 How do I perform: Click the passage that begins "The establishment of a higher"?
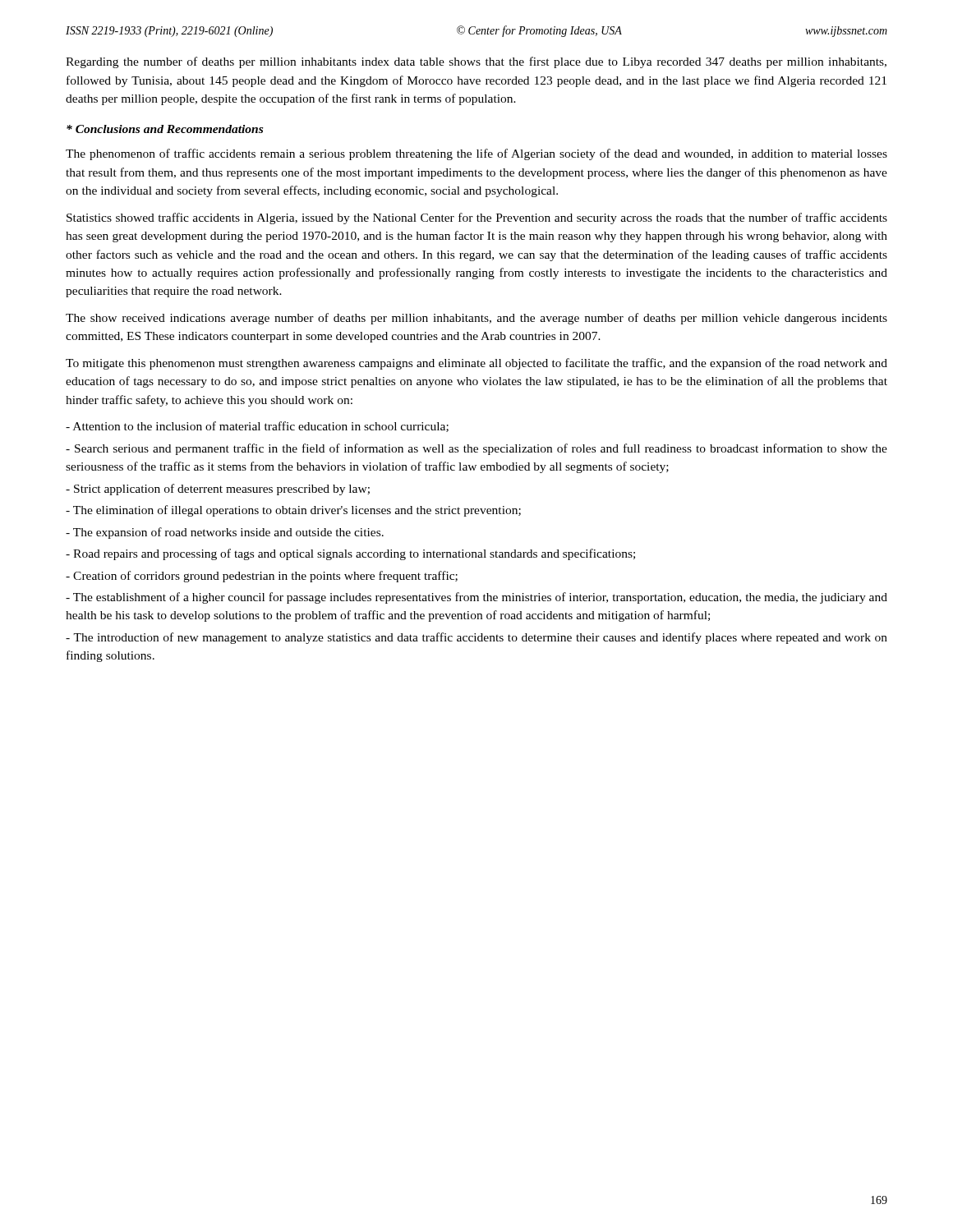tap(476, 607)
